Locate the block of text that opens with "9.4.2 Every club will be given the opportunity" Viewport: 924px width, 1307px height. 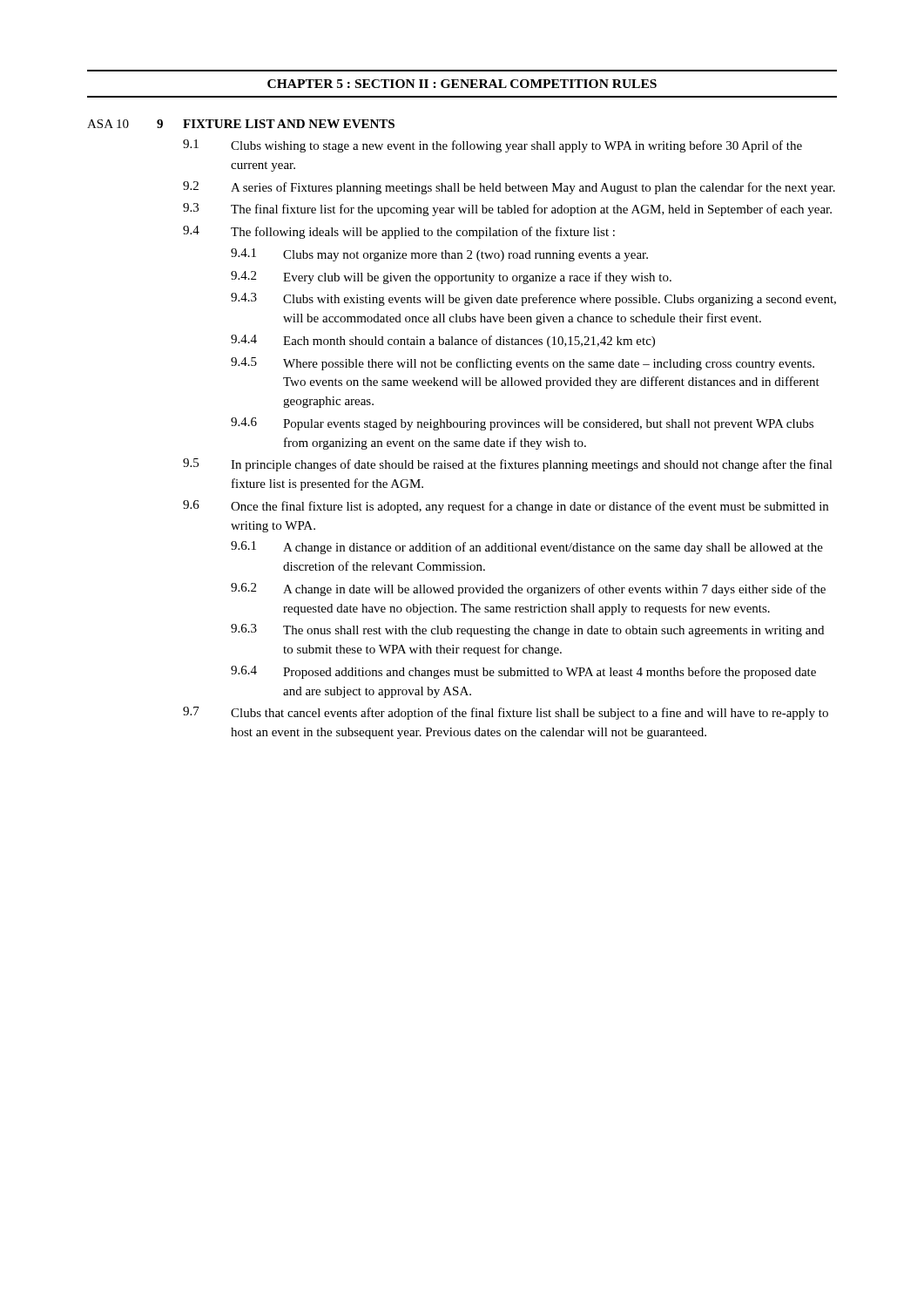(451, 277)
